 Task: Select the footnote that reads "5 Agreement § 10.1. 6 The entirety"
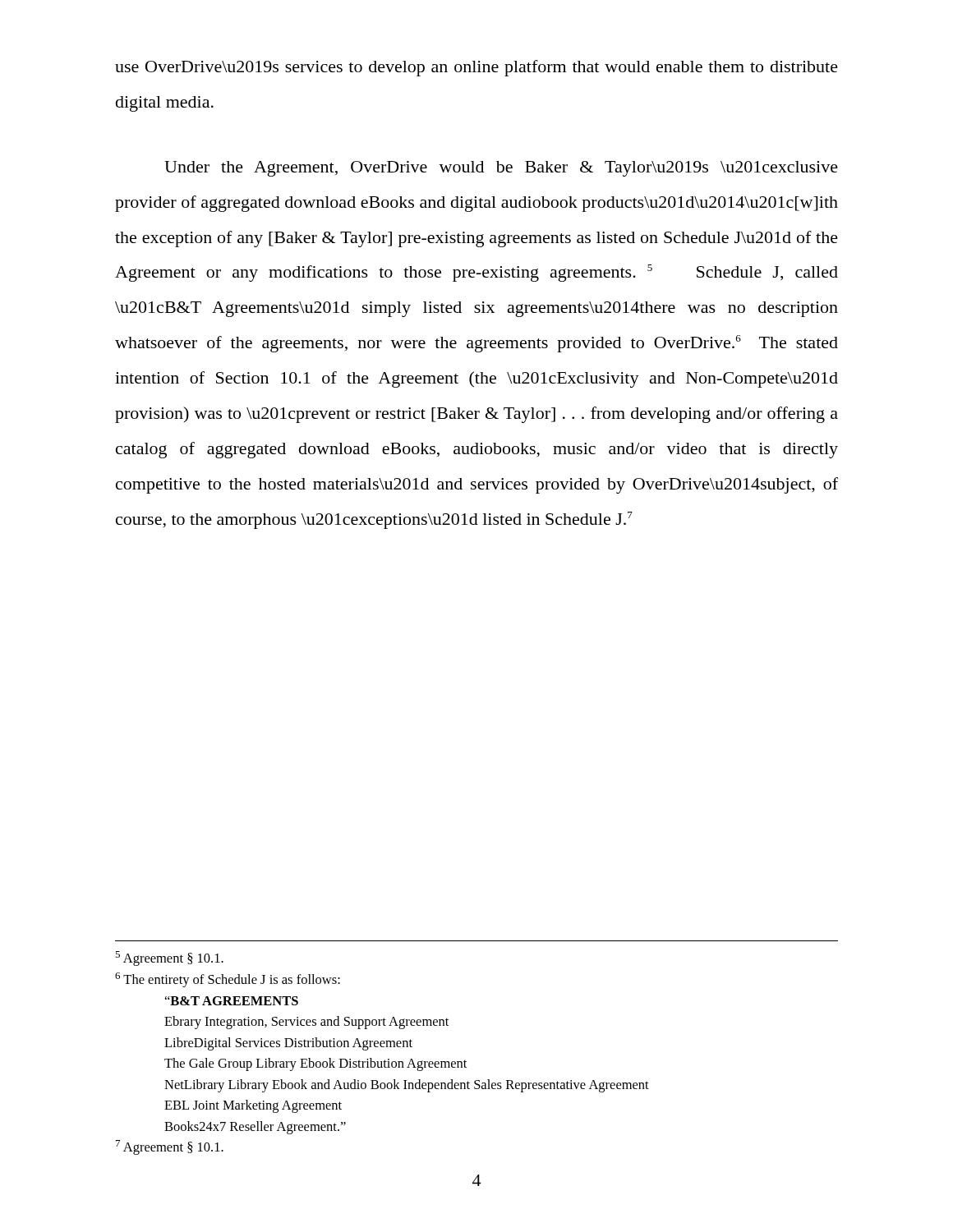[169, 958]
